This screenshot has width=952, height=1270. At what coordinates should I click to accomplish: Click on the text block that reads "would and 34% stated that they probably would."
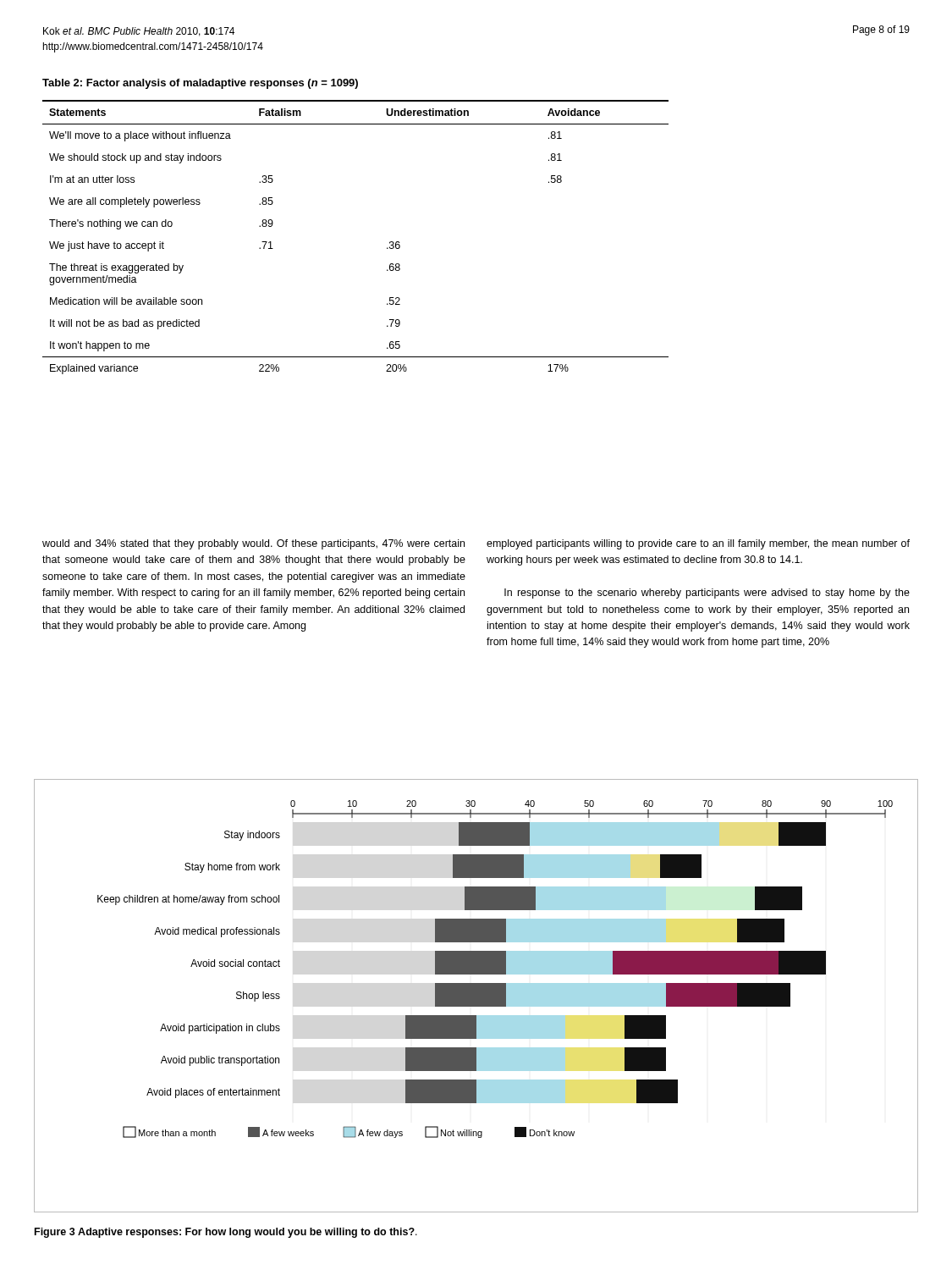[254, 585]
